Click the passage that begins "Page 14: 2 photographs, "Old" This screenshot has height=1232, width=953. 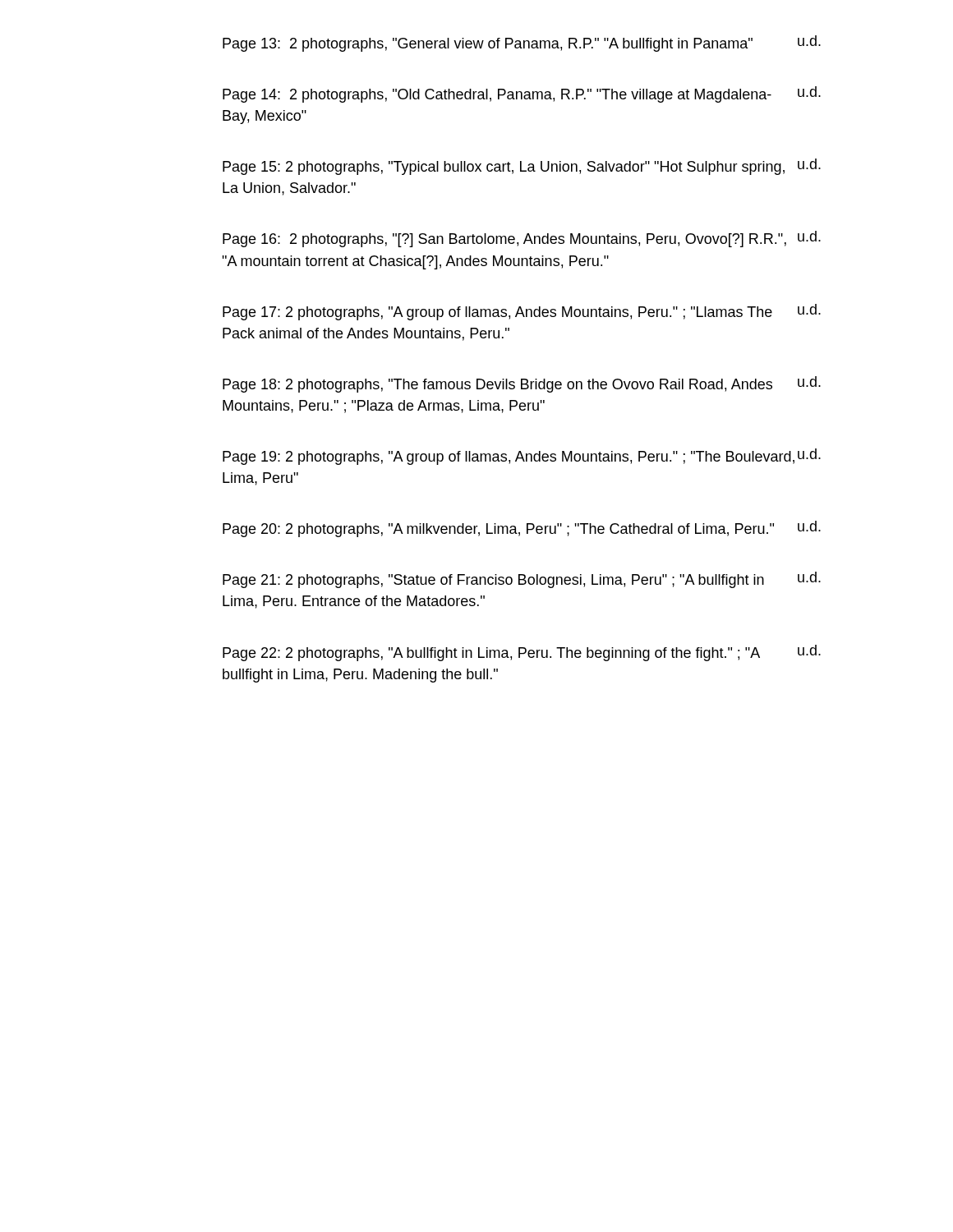coord(497,105)
